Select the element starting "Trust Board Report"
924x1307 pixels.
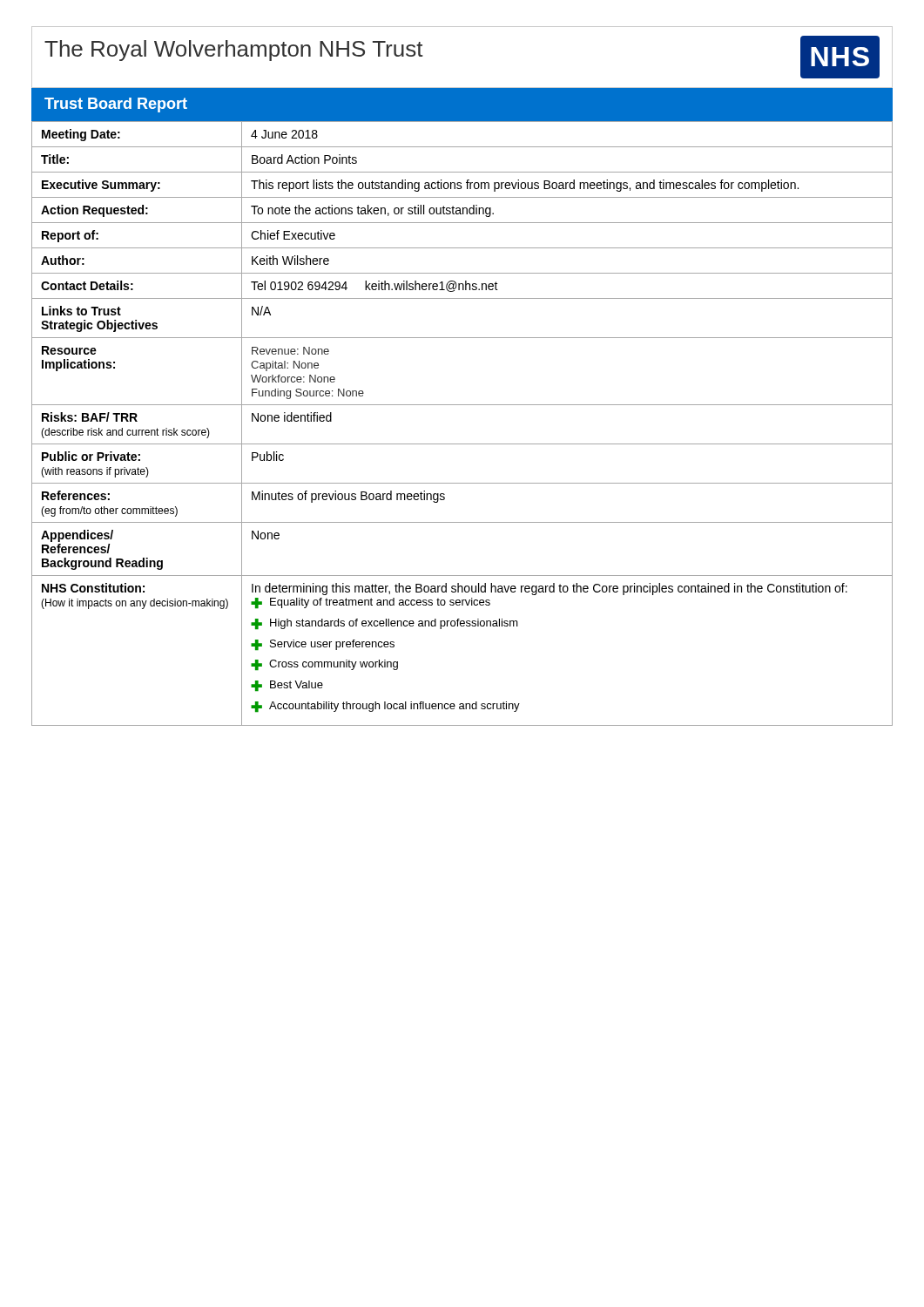click(x=116, y=104)
